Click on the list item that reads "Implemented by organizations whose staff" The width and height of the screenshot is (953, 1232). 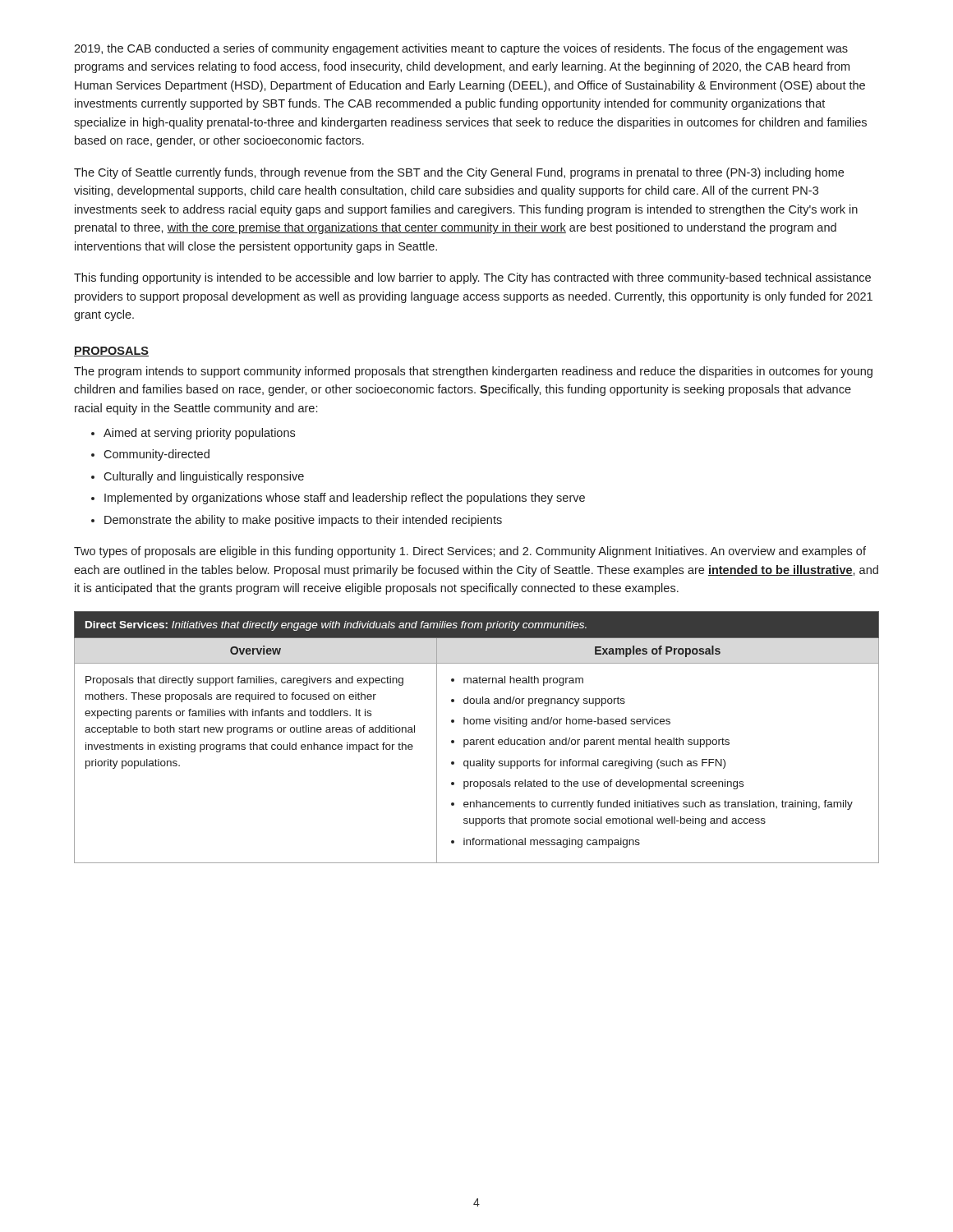coord(344,498)
